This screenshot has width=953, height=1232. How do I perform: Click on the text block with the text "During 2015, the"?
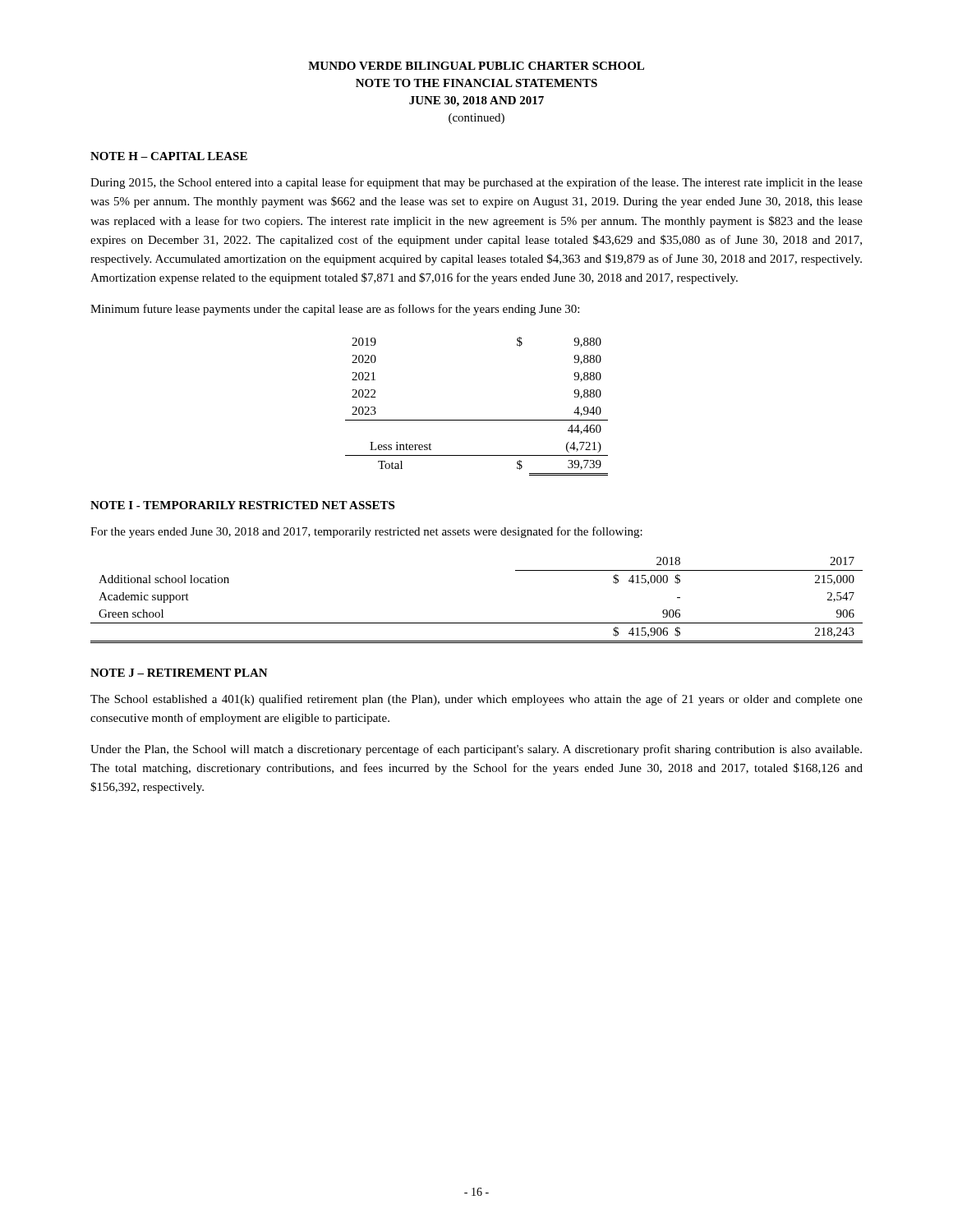click(476, 230)
